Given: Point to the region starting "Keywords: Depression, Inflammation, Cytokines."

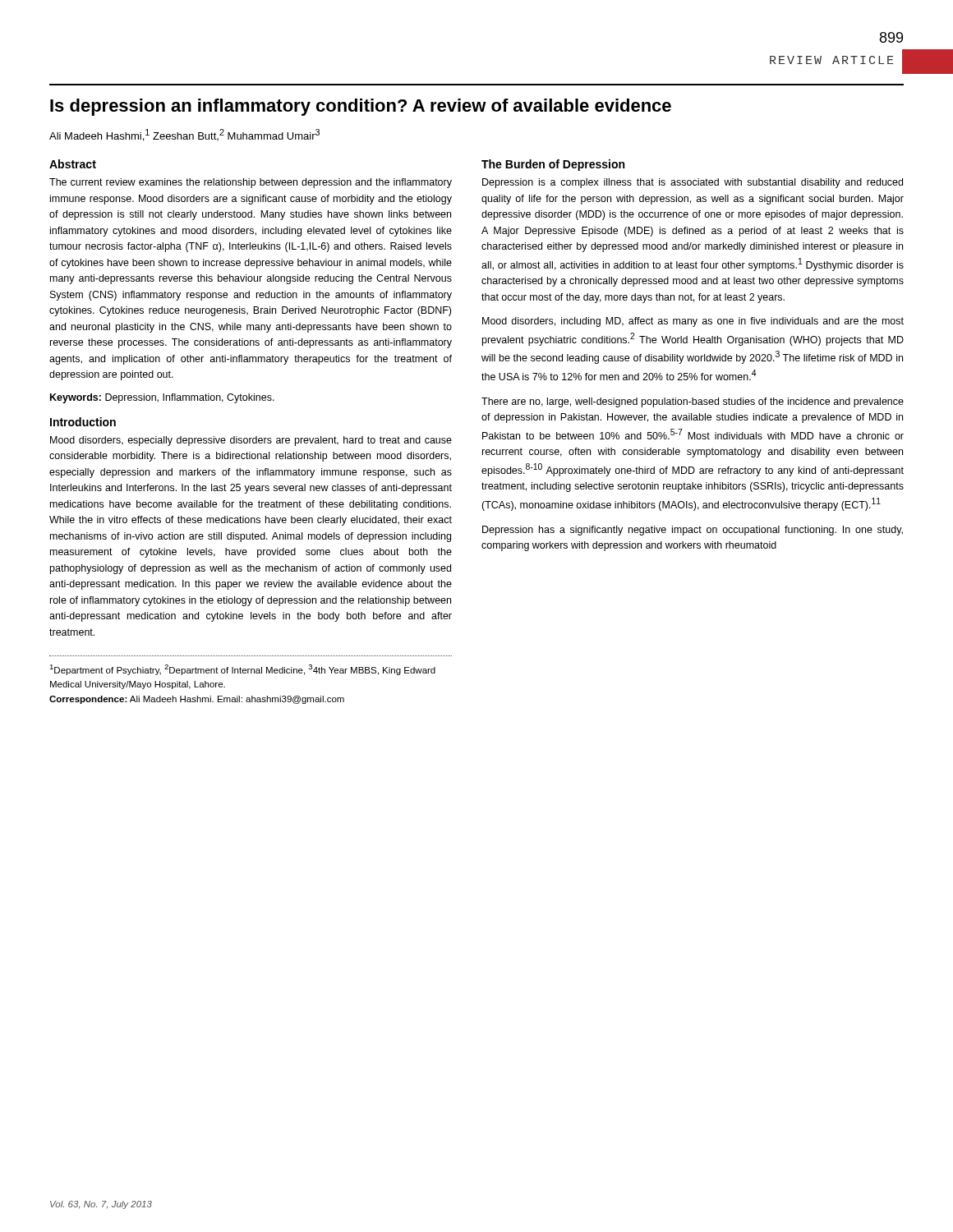Looking at the screenshot, I should 162,397.
